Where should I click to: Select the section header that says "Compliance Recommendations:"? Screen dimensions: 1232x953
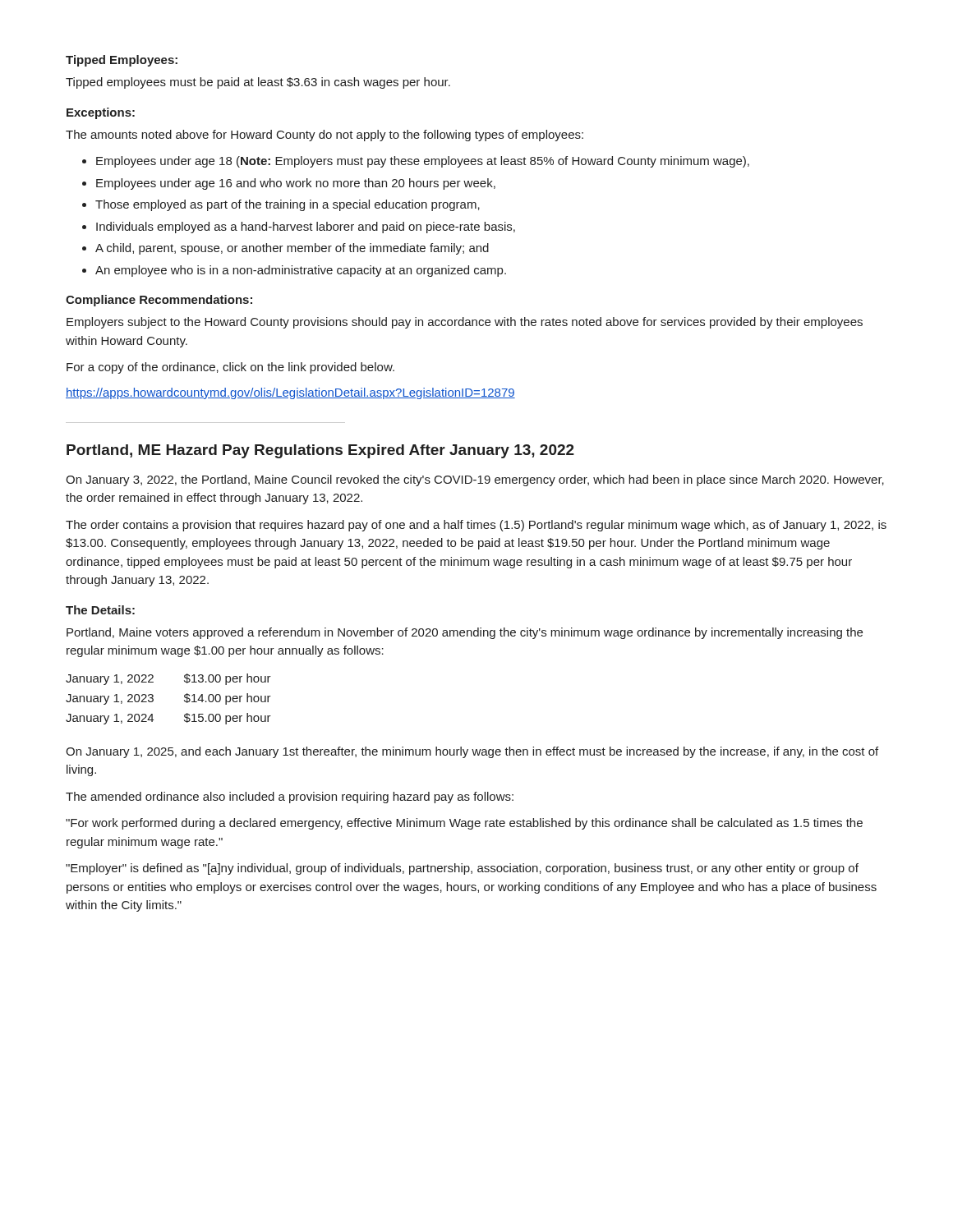160,299
